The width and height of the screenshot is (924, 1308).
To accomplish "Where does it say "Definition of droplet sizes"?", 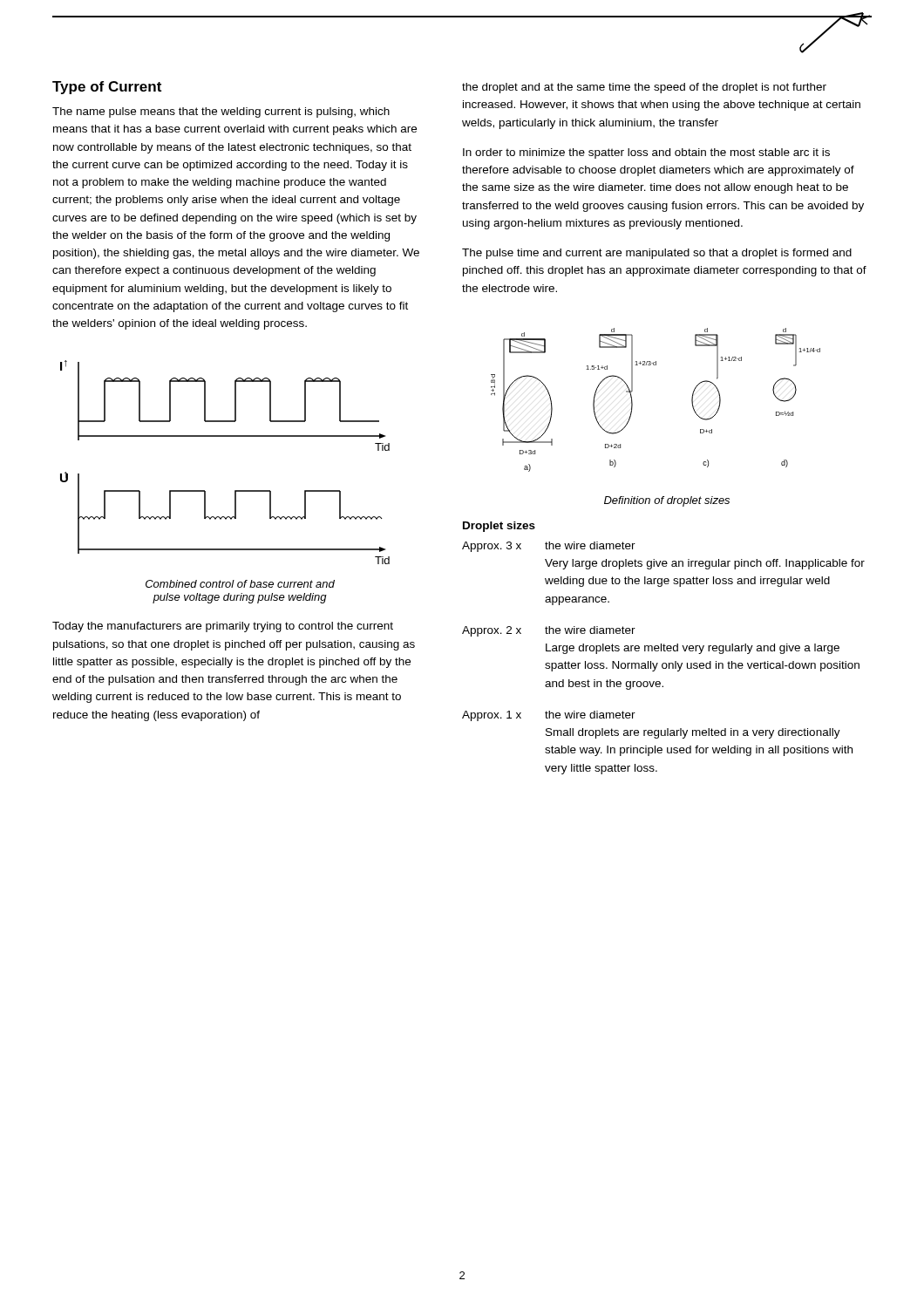I will 667,500.
